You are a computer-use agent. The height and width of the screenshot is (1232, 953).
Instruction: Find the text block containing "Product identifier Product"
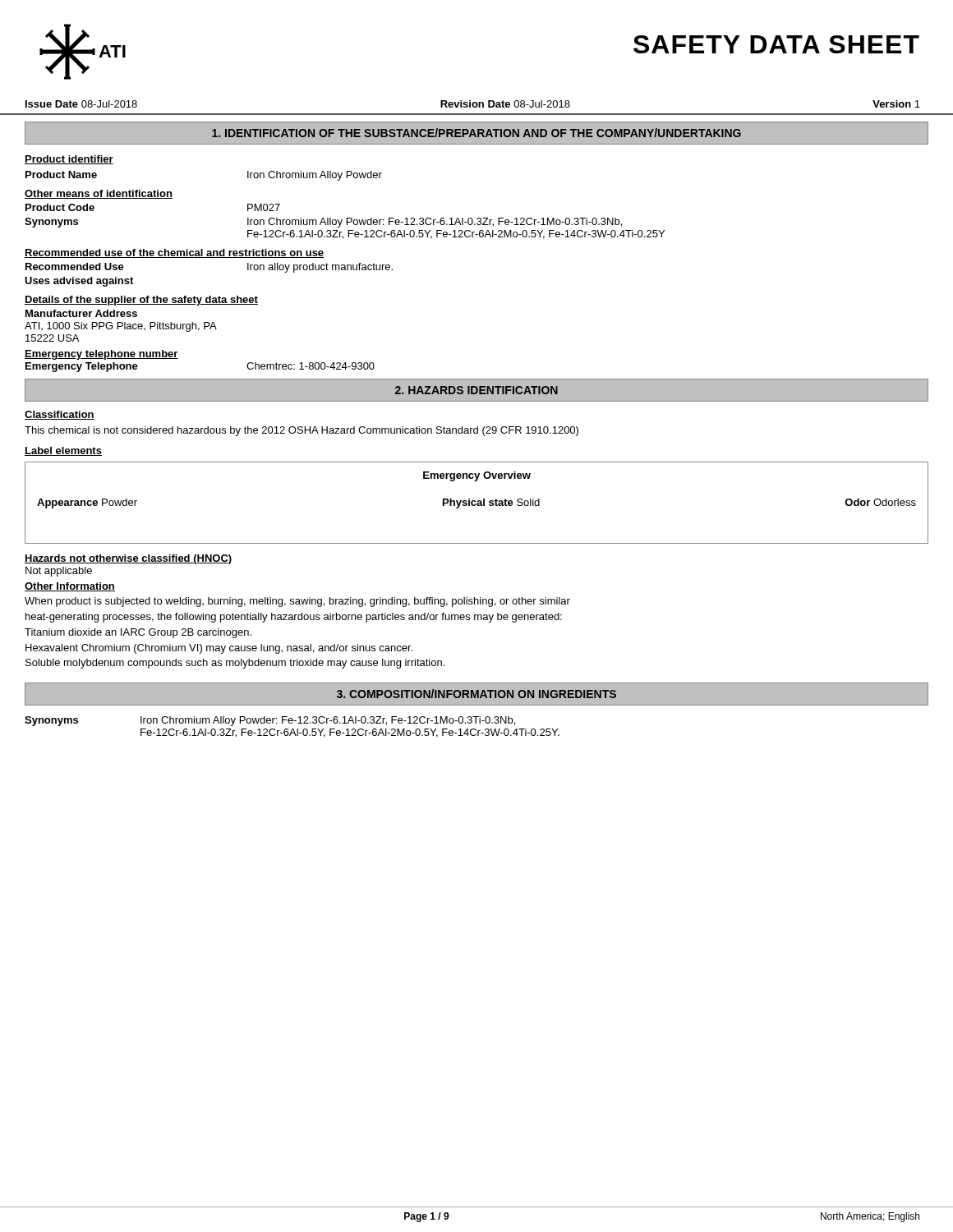pyautogui.click(x=69, y=160)
